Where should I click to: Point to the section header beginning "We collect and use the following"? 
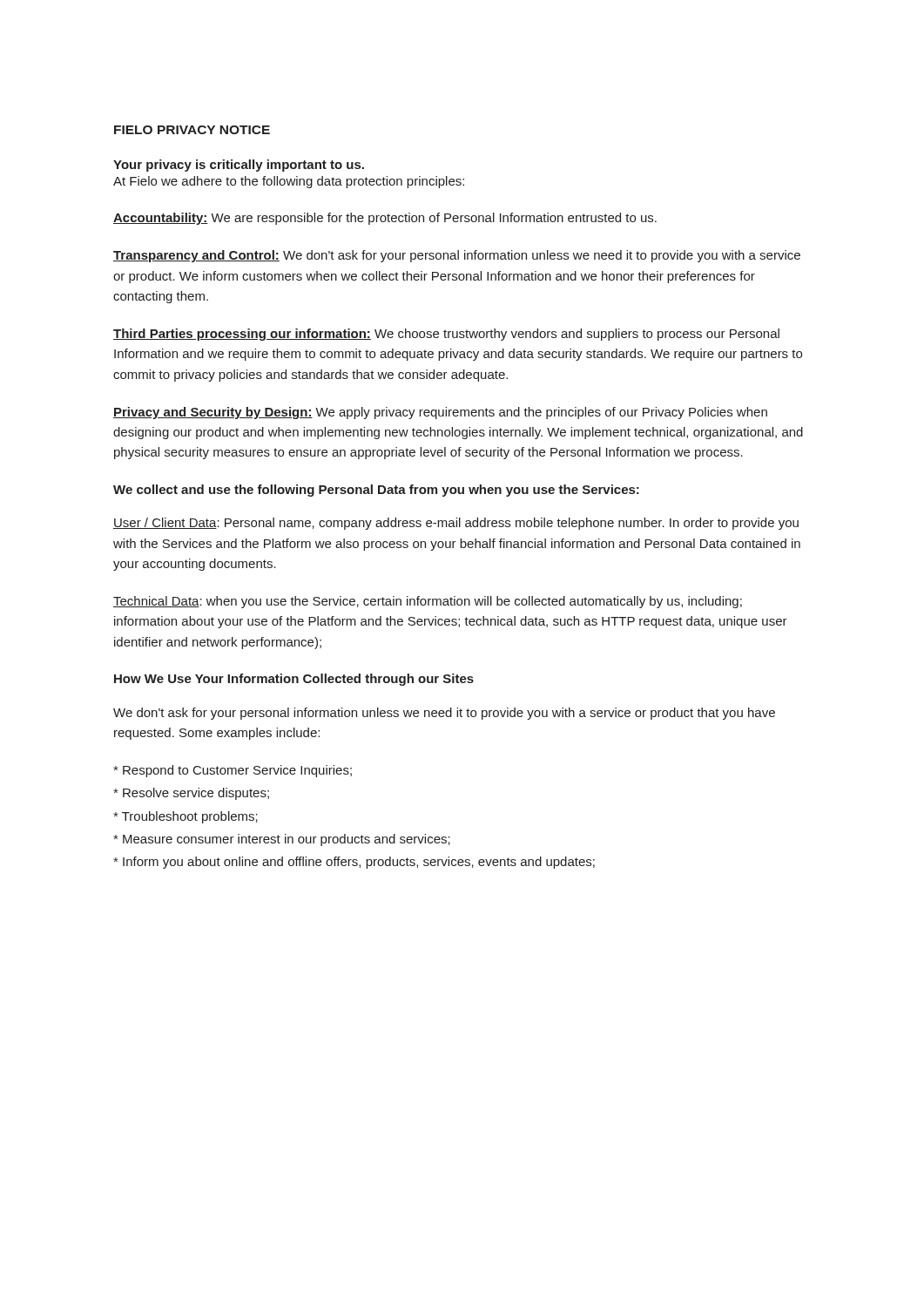tap(377, 489)
